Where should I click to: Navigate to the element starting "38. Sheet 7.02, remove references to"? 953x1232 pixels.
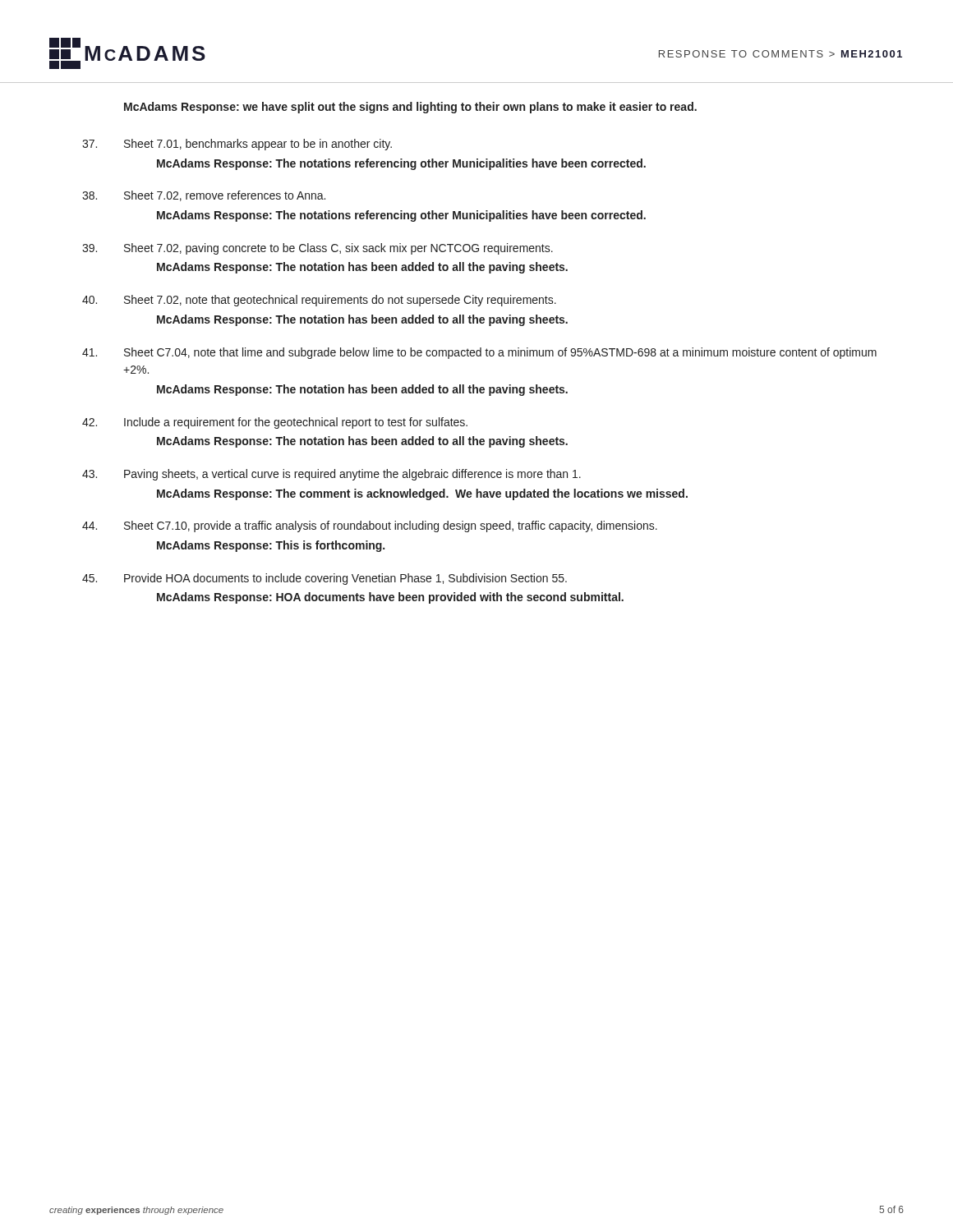point(485,206)
